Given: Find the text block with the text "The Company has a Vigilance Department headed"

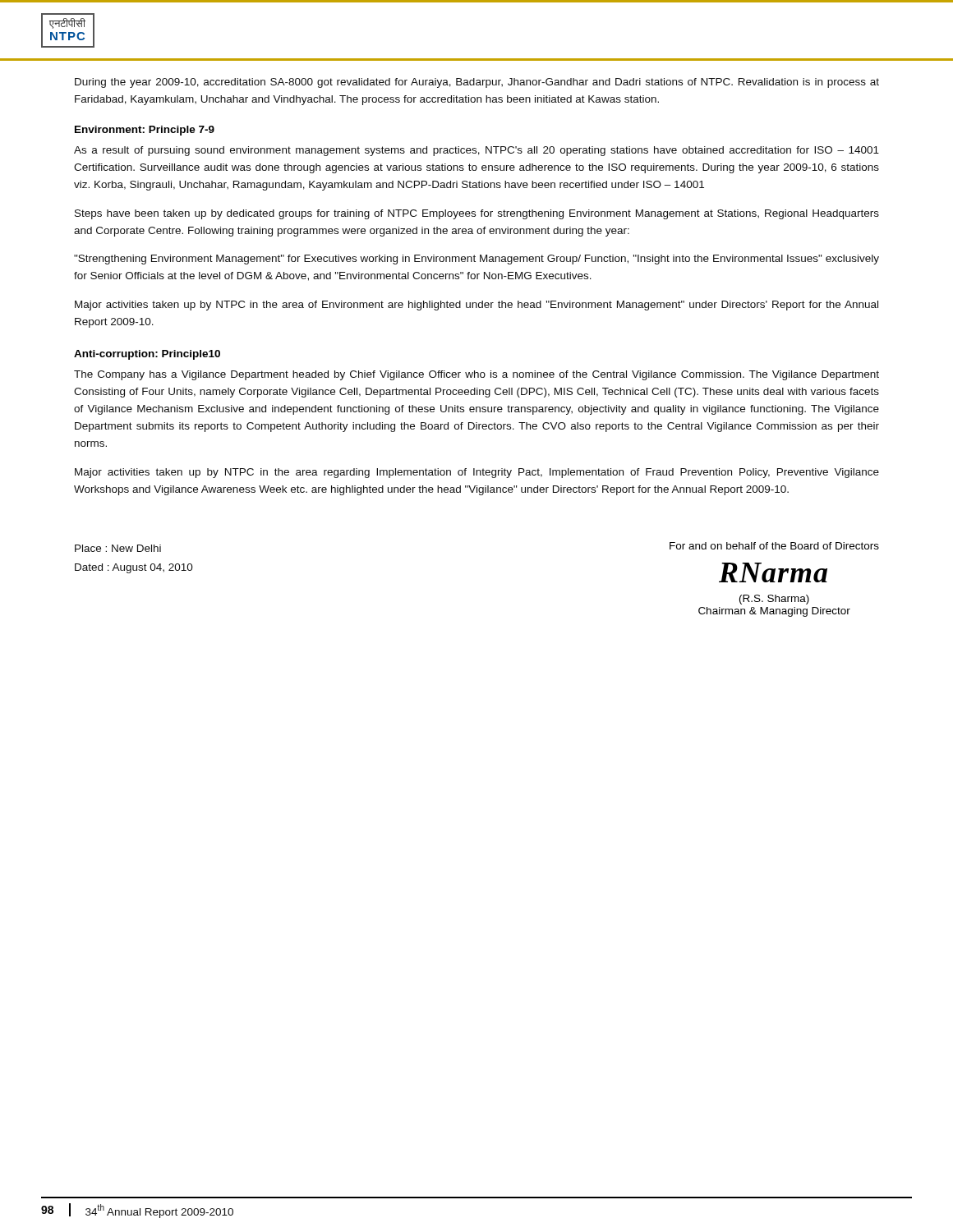Looking at the screenshot, I should tap(476, 409).
